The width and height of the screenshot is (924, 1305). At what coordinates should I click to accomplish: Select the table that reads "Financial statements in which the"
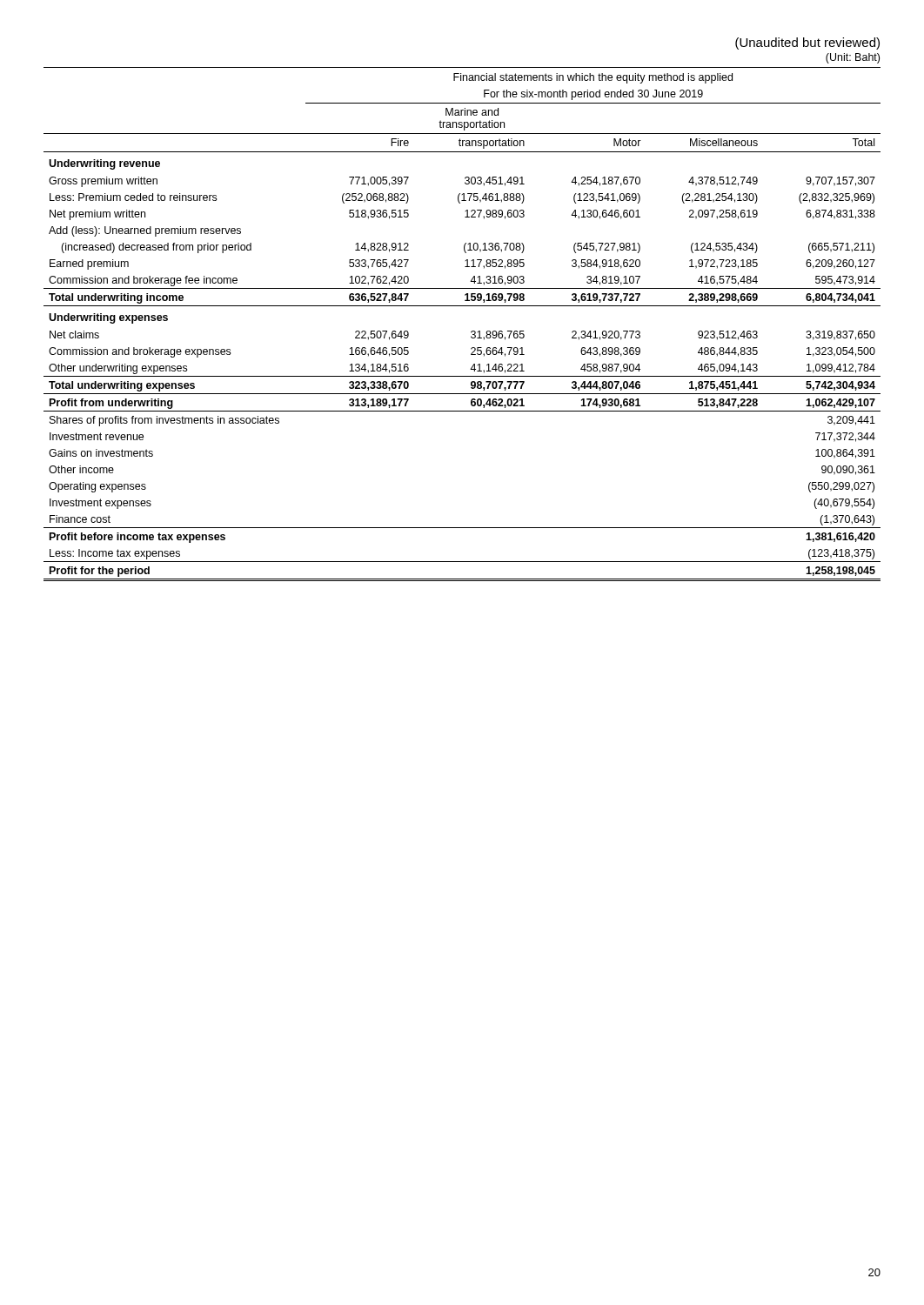(462, 324)
